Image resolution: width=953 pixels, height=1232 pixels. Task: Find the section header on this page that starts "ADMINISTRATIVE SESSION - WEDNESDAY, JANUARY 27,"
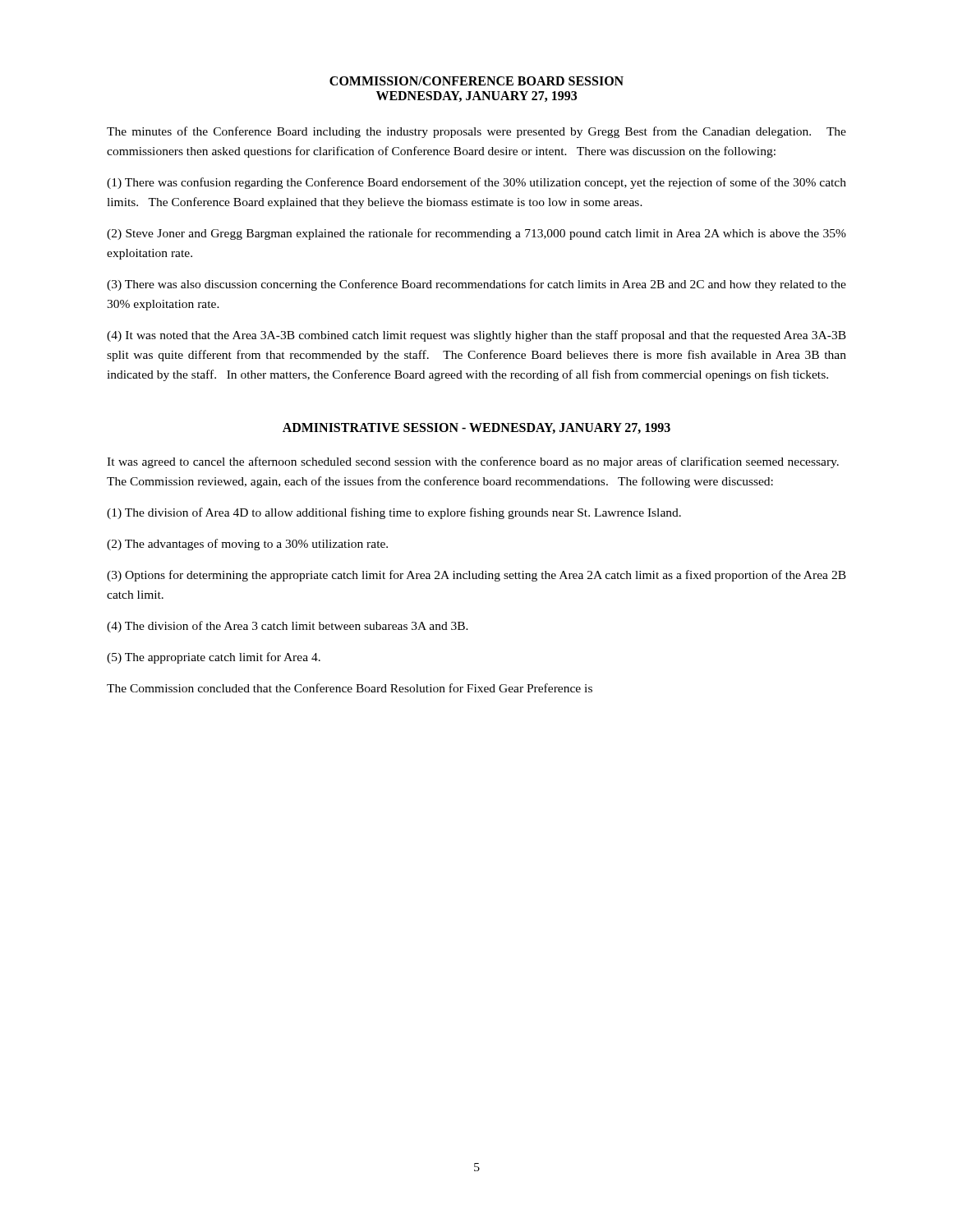476,428
